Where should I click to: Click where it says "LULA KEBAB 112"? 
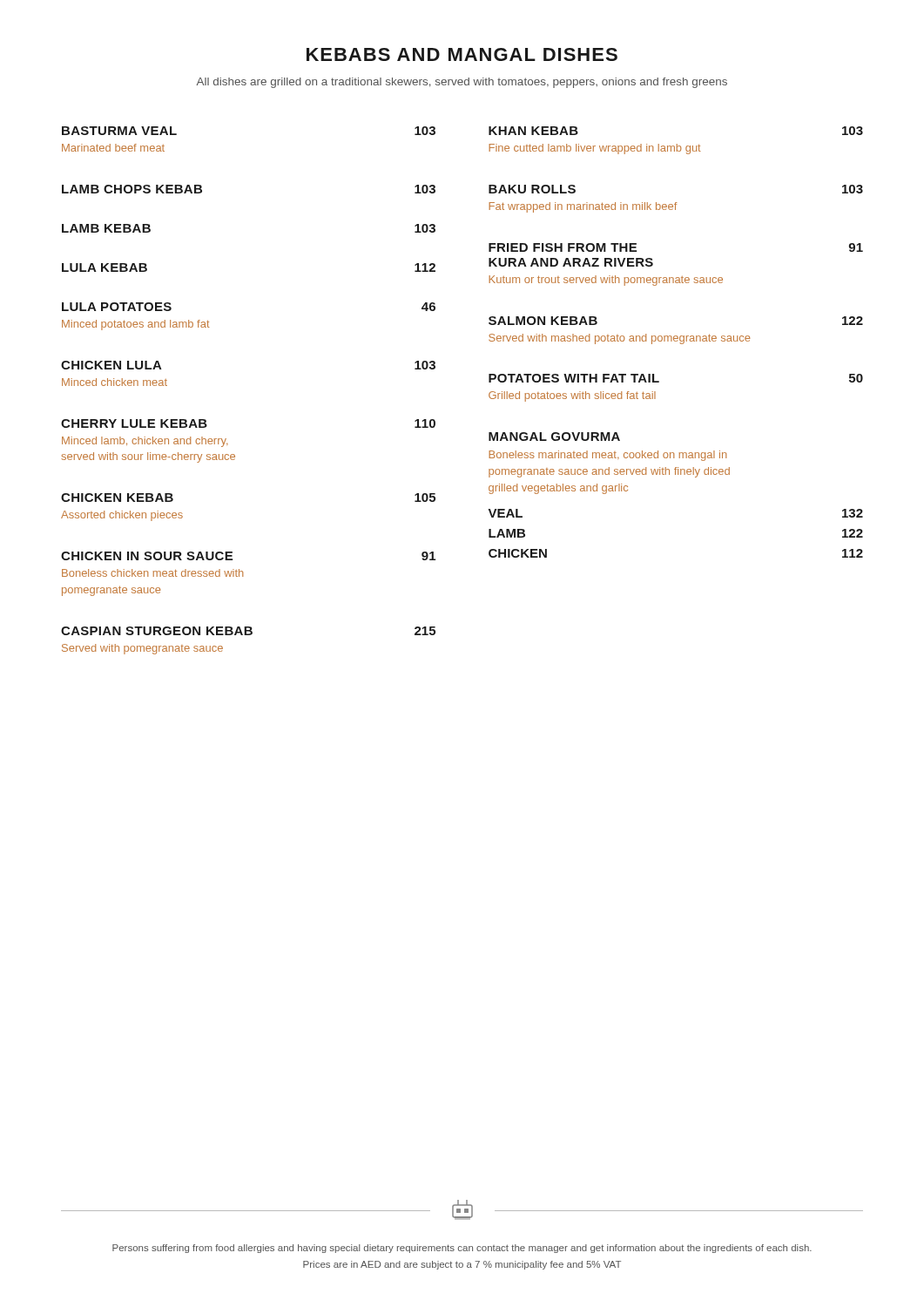(x=105, y=267)
